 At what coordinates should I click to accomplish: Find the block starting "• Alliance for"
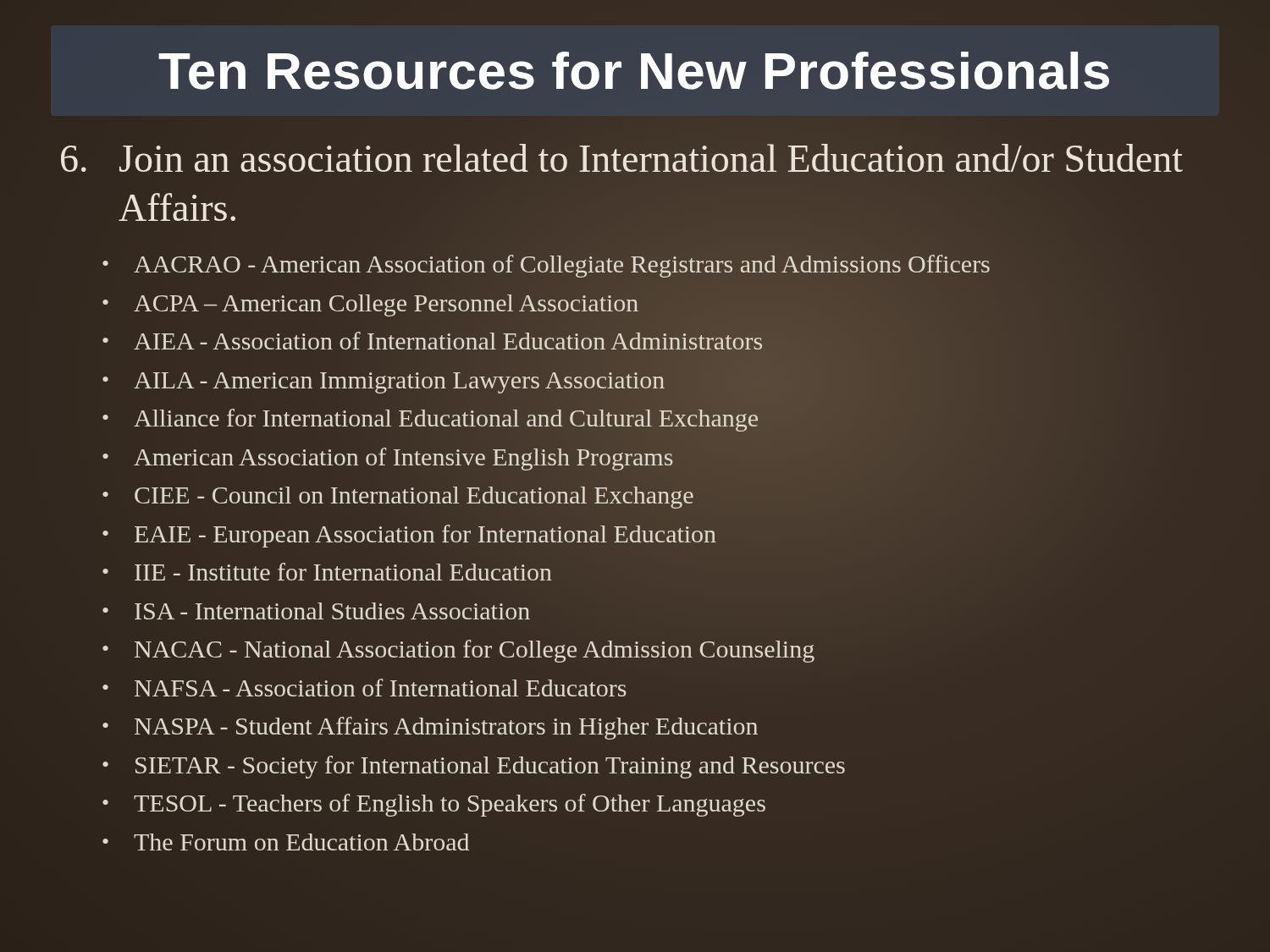pyautogui.click(x=660, y=418)
